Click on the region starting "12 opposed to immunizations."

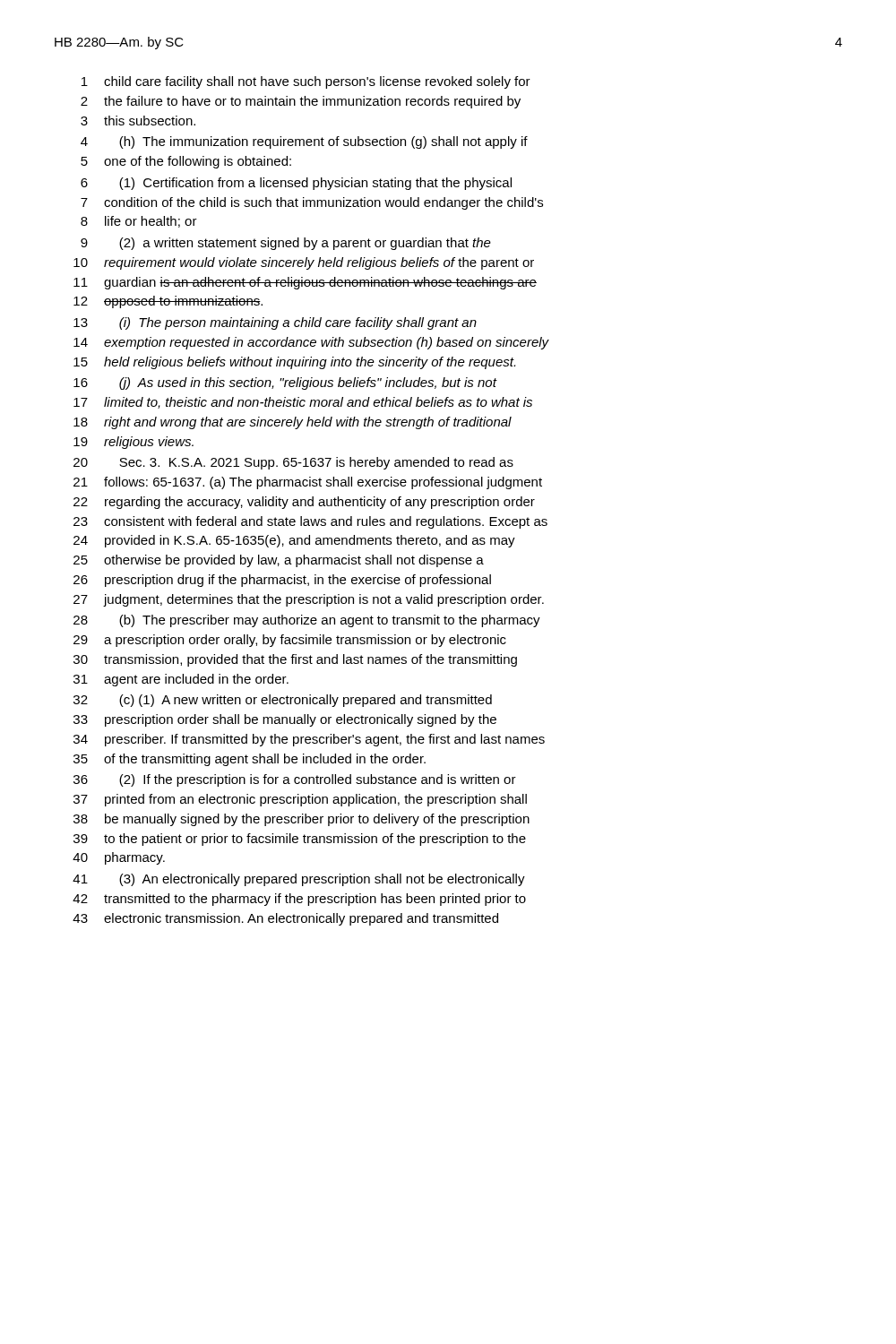tap(168, 302)
